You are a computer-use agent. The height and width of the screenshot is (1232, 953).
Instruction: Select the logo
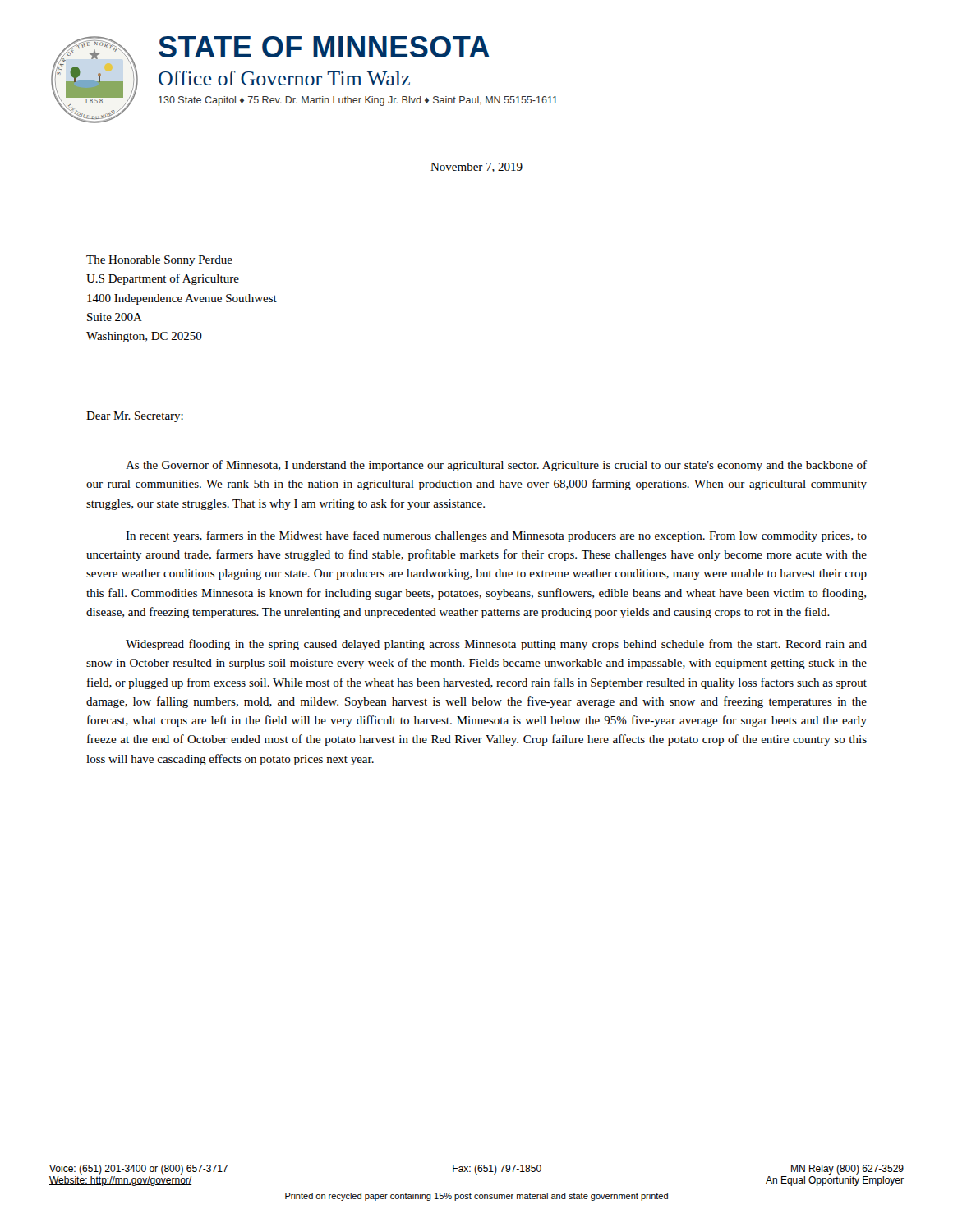pos(103,80)
